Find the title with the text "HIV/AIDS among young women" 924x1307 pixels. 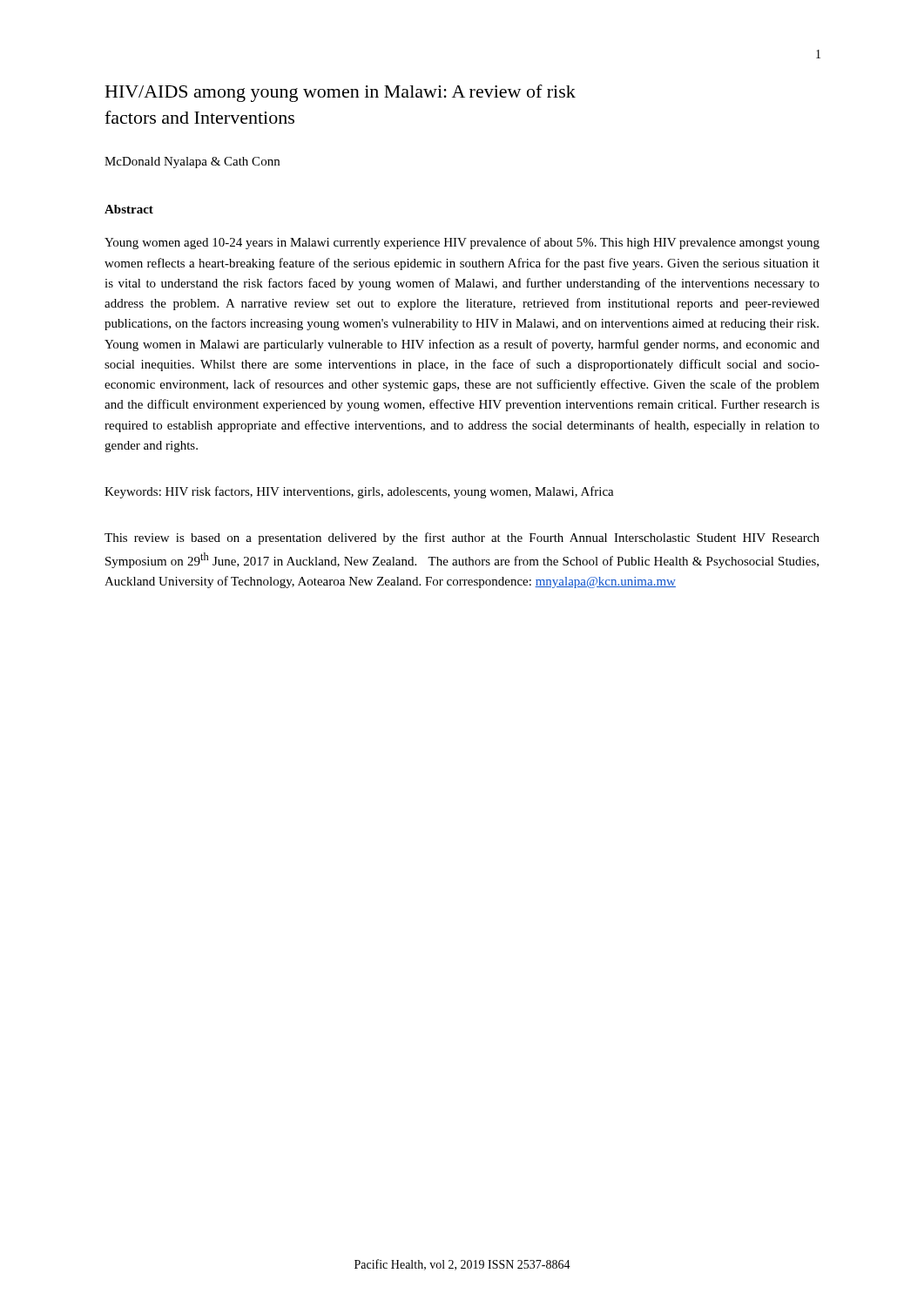[x=340, y=104]
